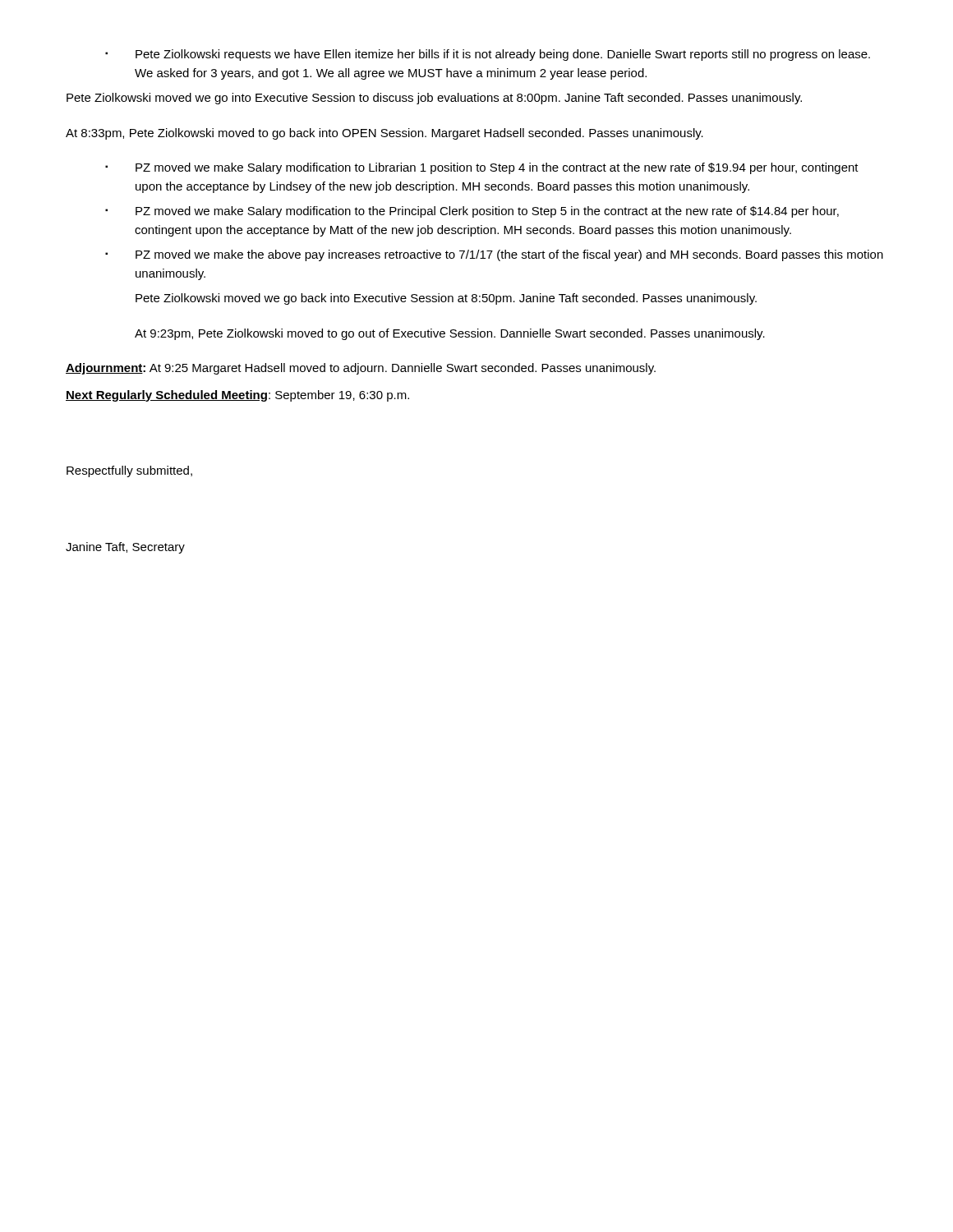Locate the text block starting "Next Regularly Scheduled"
The width and height of the screenshot is (953, 1232).
(238, 394)
